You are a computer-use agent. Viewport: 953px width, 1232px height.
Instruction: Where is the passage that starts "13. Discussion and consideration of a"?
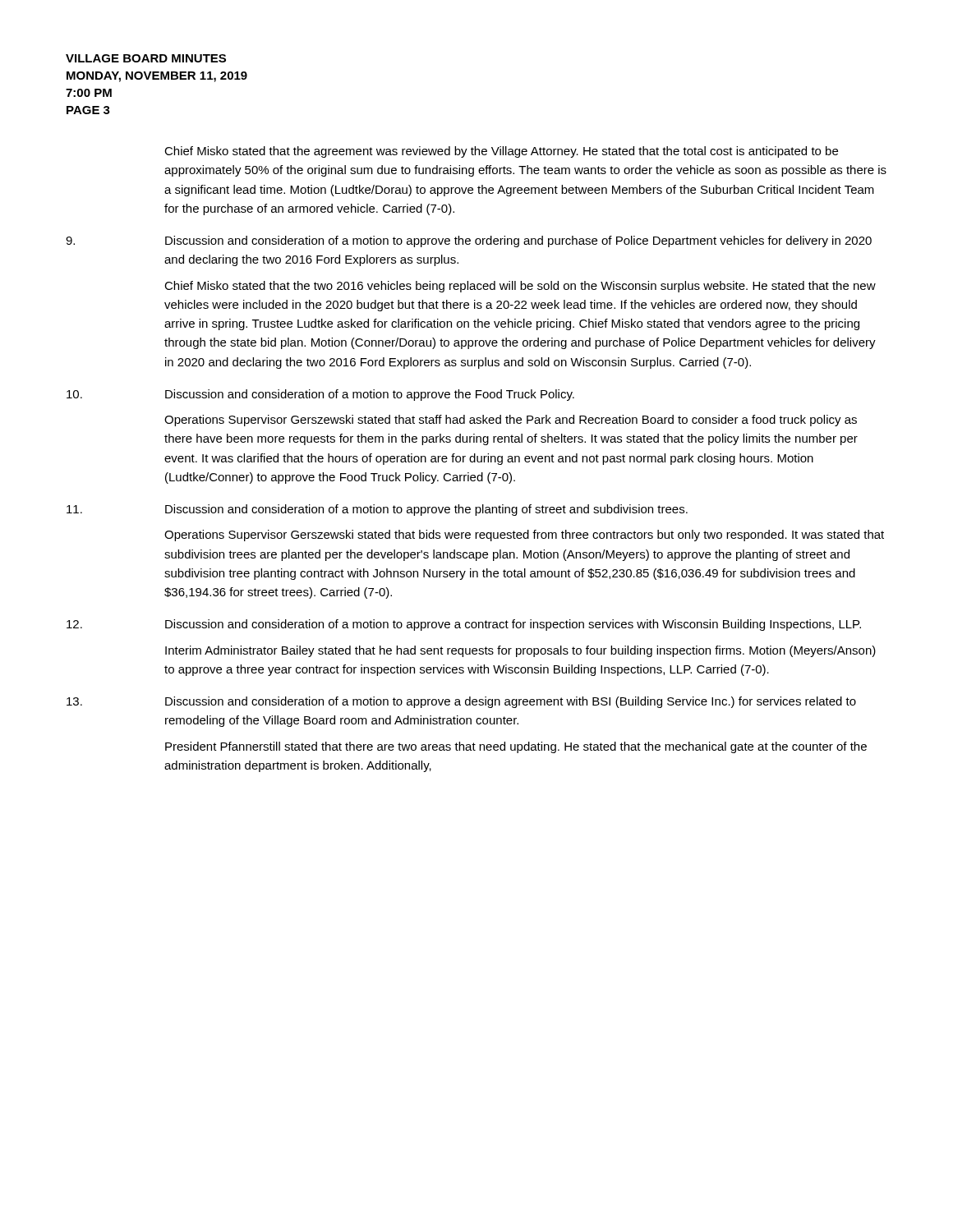click(x=476, y=711)
